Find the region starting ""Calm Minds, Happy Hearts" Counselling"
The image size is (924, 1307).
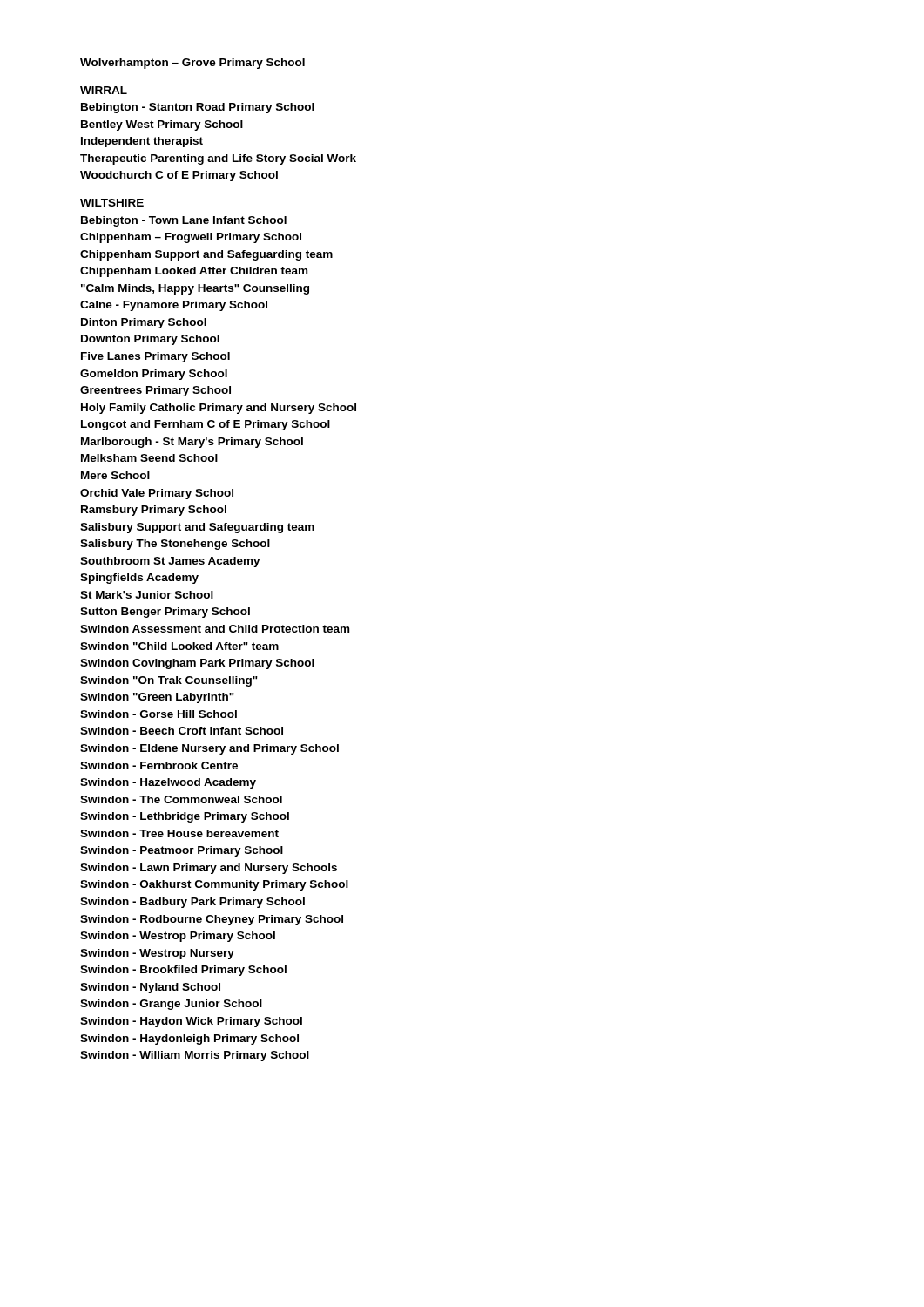(195, 288)
